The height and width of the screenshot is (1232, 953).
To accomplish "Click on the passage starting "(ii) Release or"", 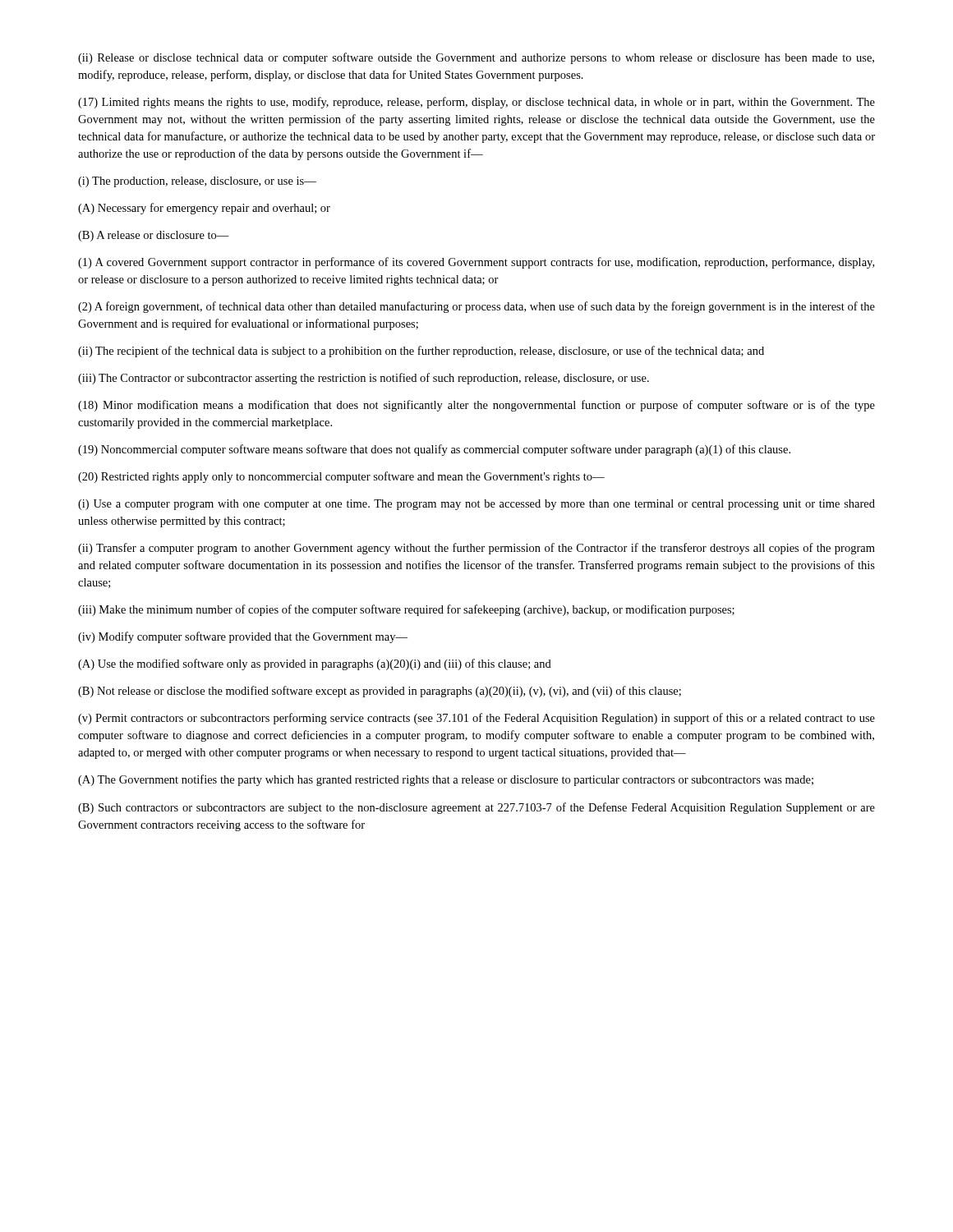I will point(476,66).
